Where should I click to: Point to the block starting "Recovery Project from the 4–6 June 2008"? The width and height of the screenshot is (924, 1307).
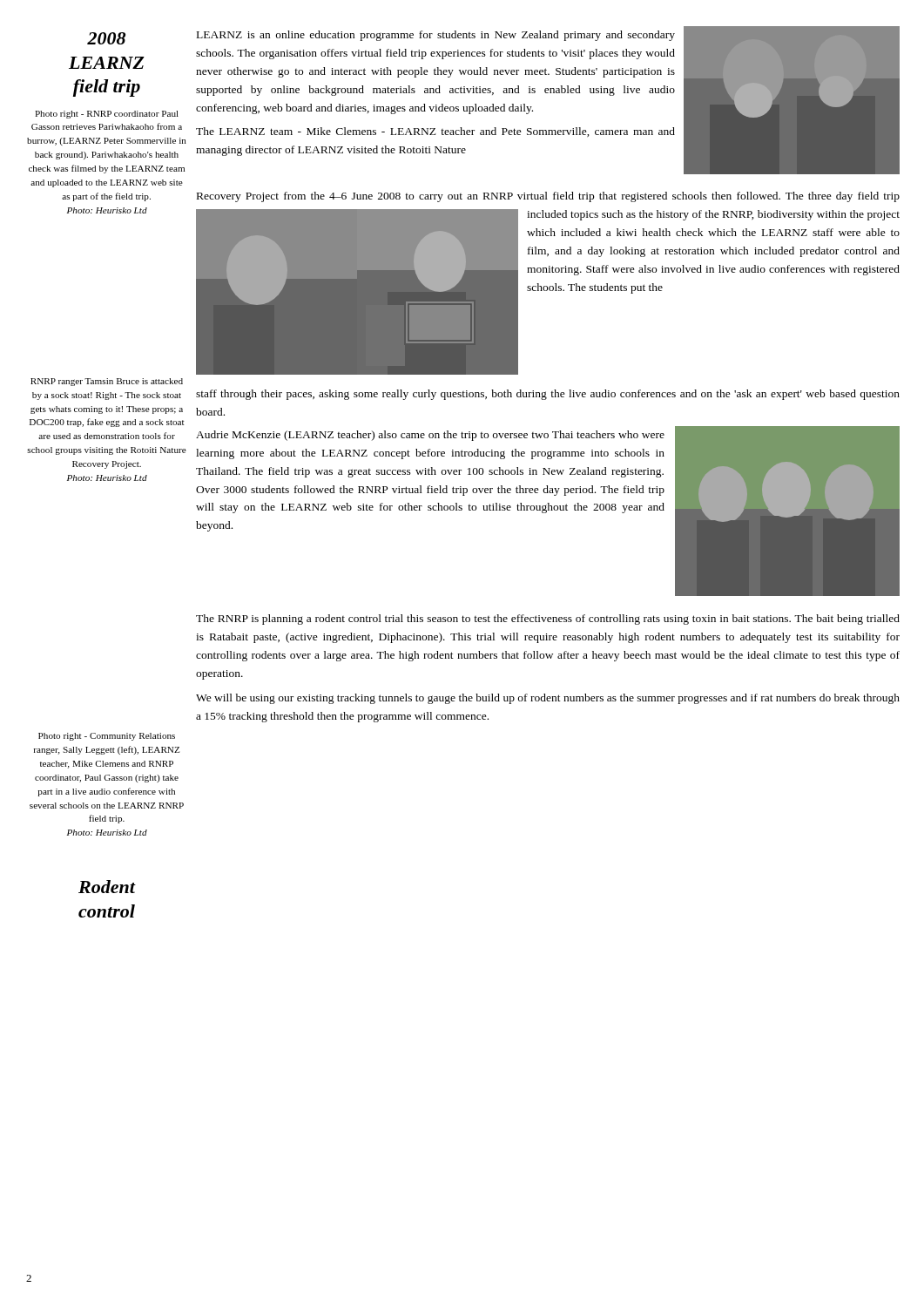[548, 282]
